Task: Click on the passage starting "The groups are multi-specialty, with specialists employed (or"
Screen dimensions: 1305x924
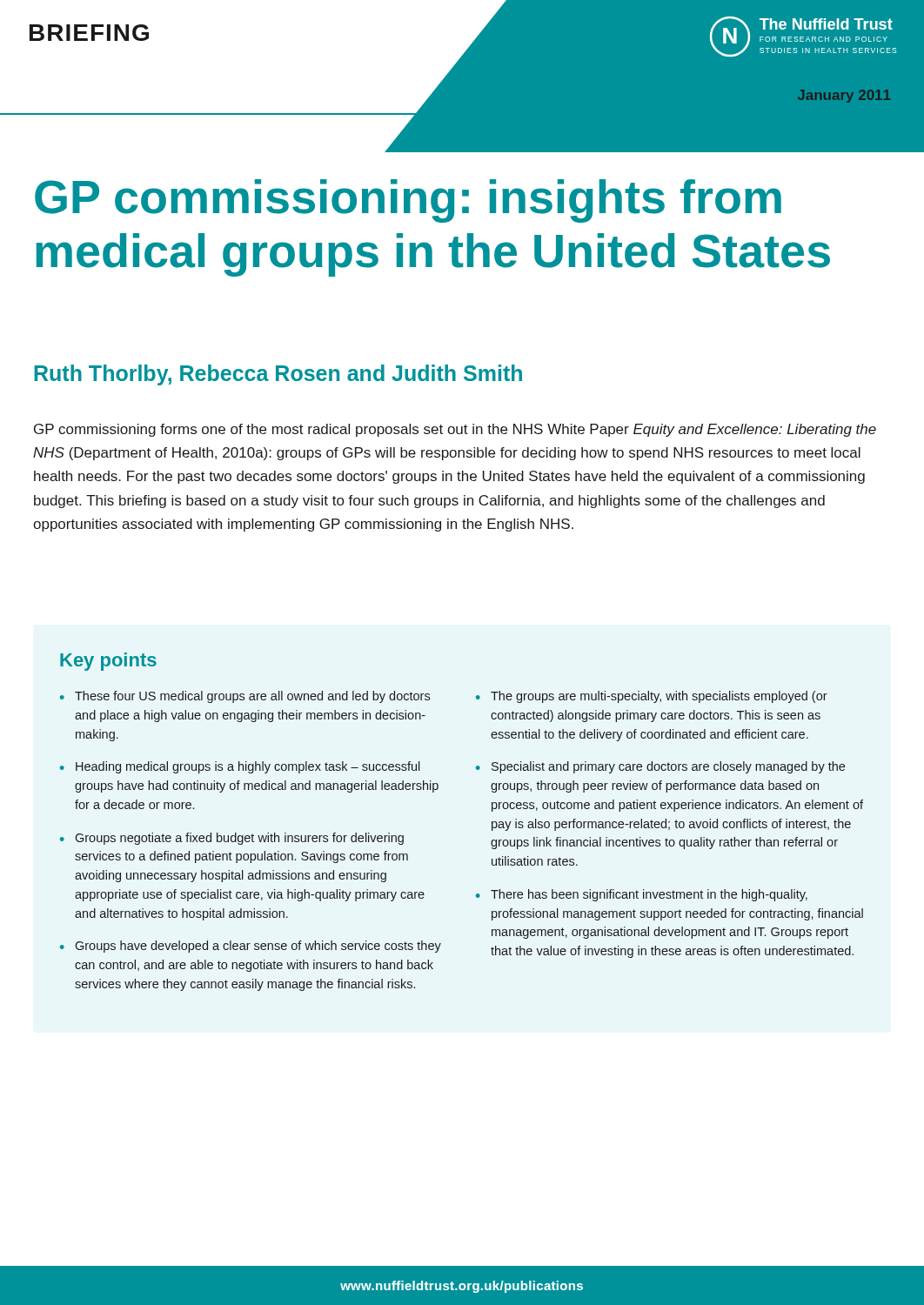Action: [x=659, y=715]
